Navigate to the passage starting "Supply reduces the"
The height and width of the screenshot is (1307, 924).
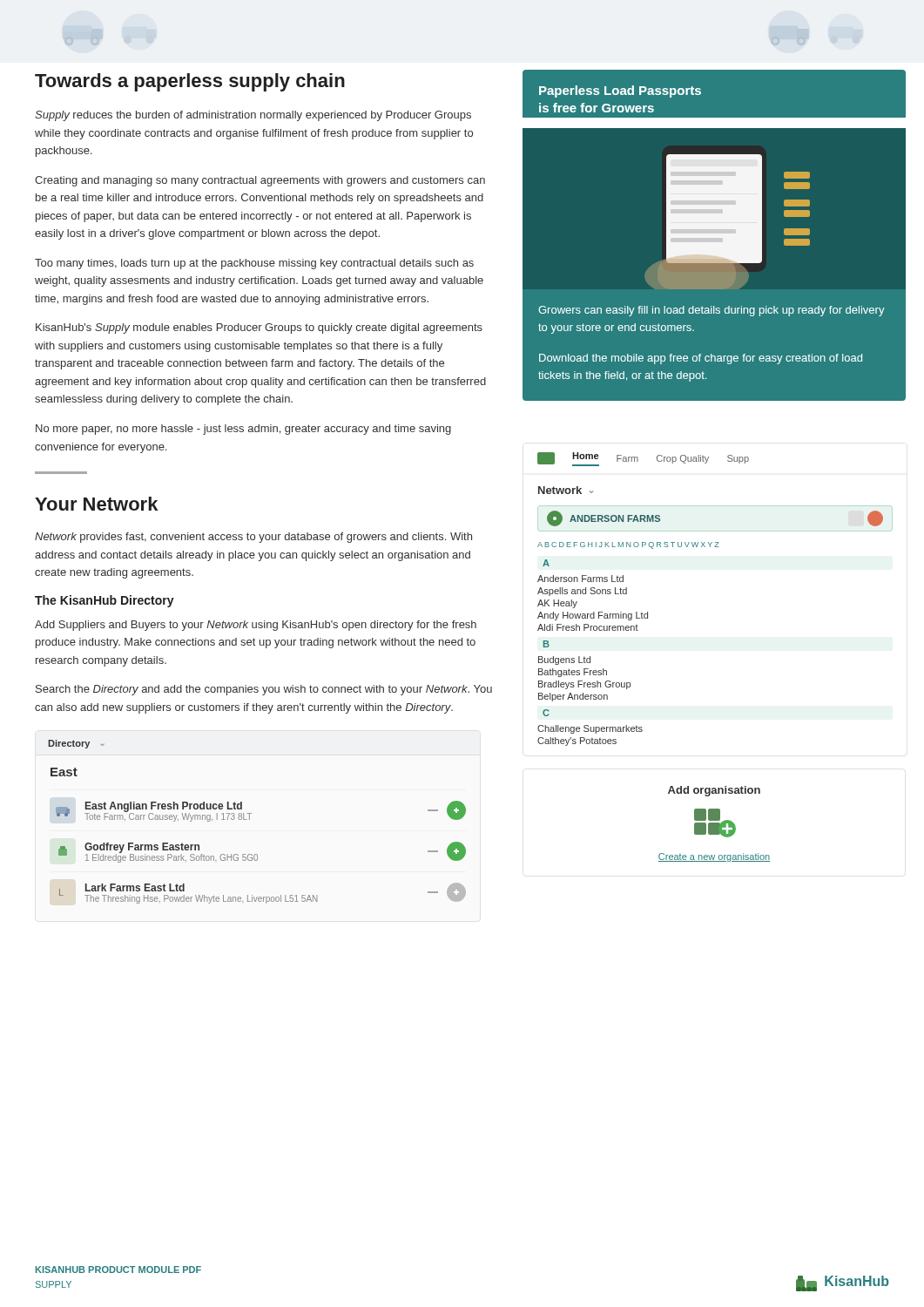coord(254,132)
